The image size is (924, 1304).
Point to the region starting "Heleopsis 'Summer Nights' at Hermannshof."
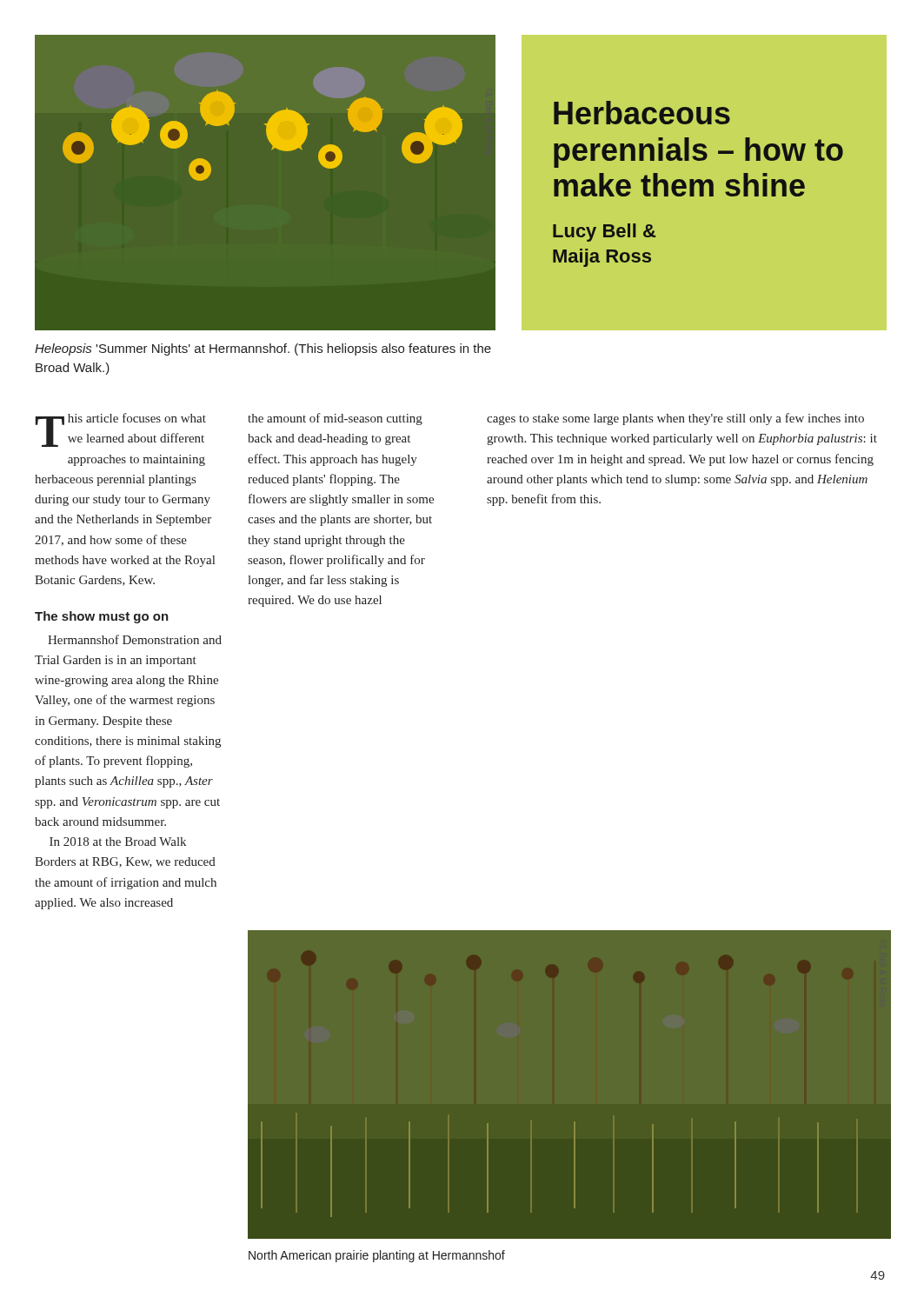click(x=263, y=358)
